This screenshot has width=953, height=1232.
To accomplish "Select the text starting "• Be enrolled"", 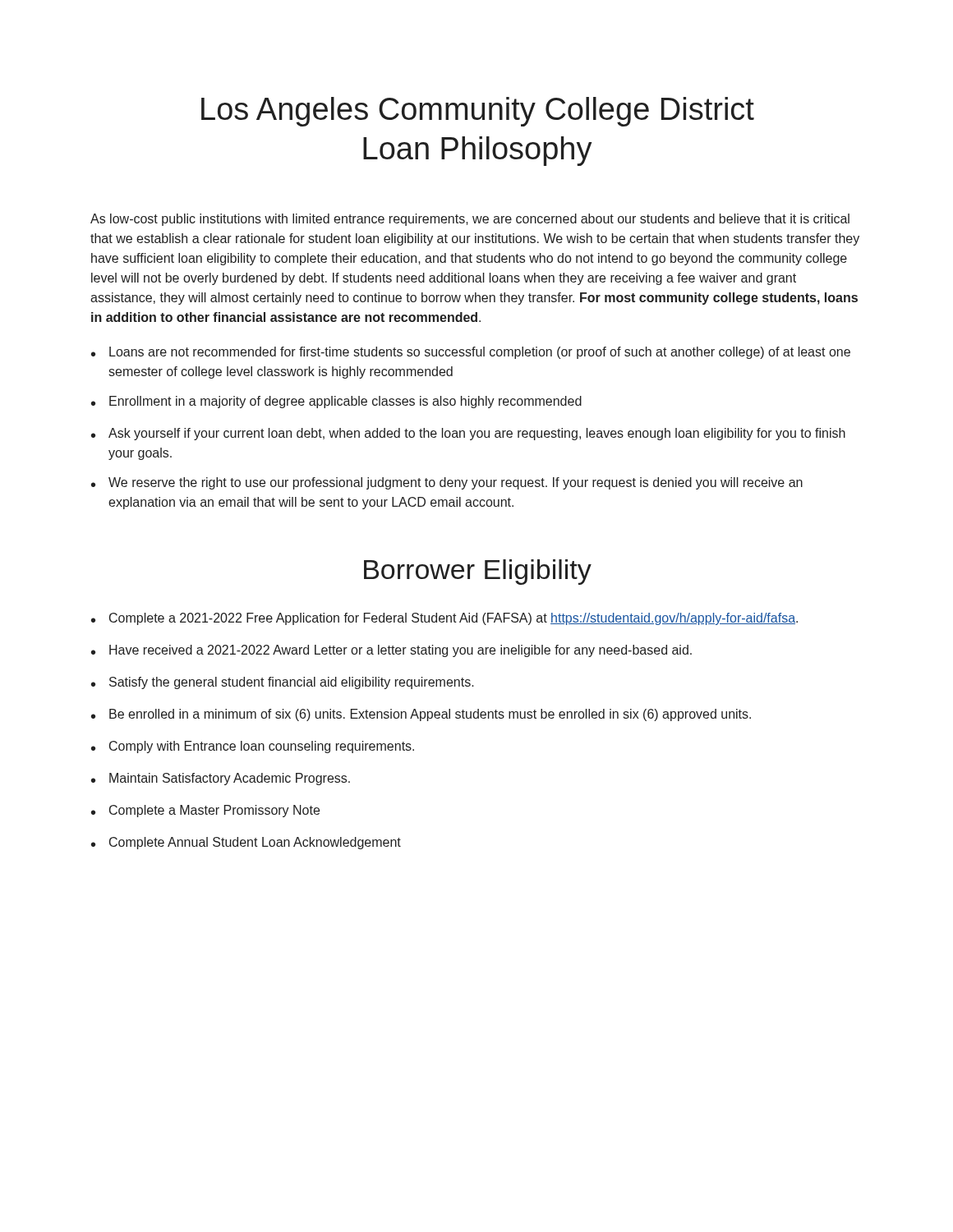I will coord(476,716).
